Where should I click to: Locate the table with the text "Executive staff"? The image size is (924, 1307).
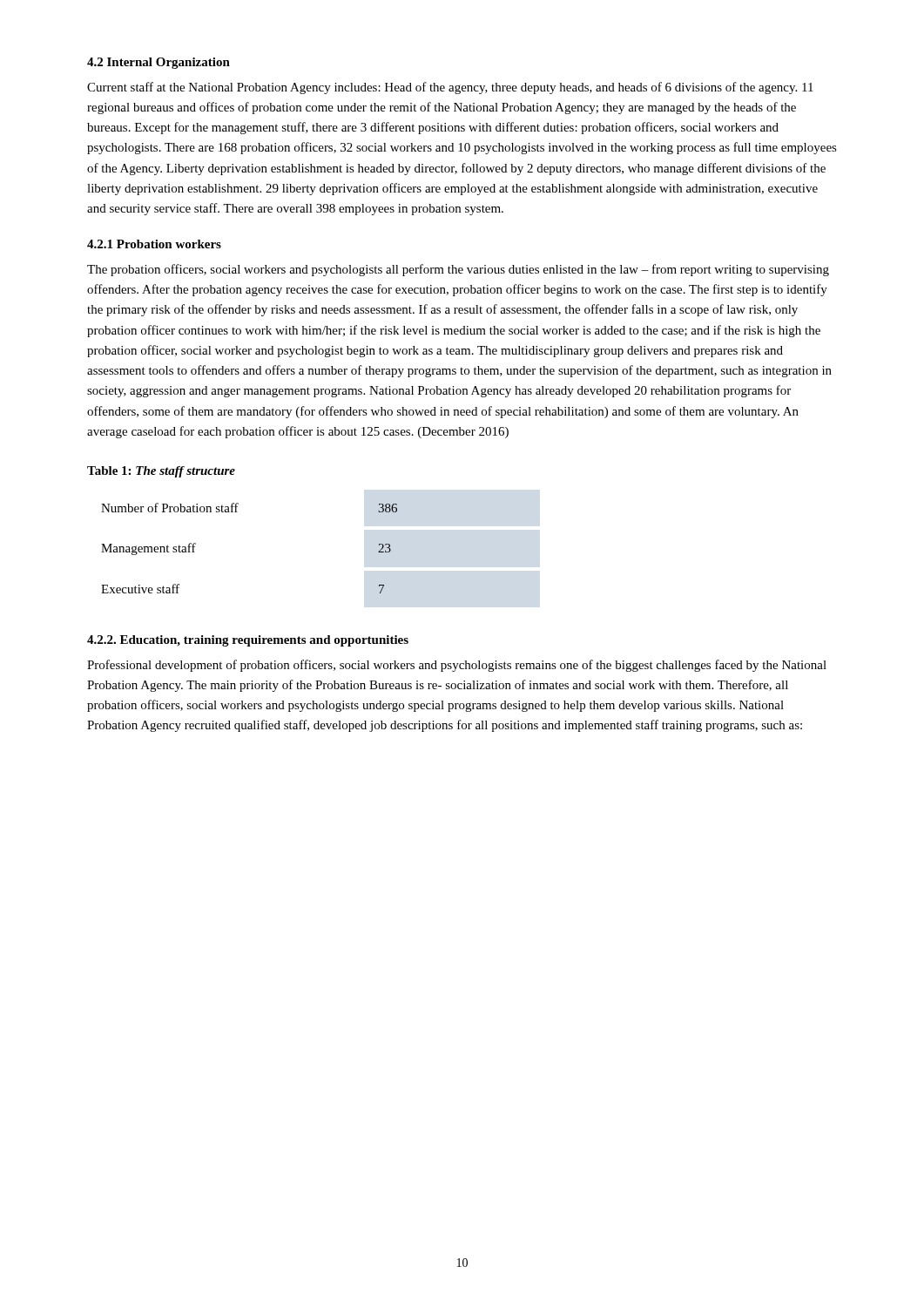pos(462,550)
